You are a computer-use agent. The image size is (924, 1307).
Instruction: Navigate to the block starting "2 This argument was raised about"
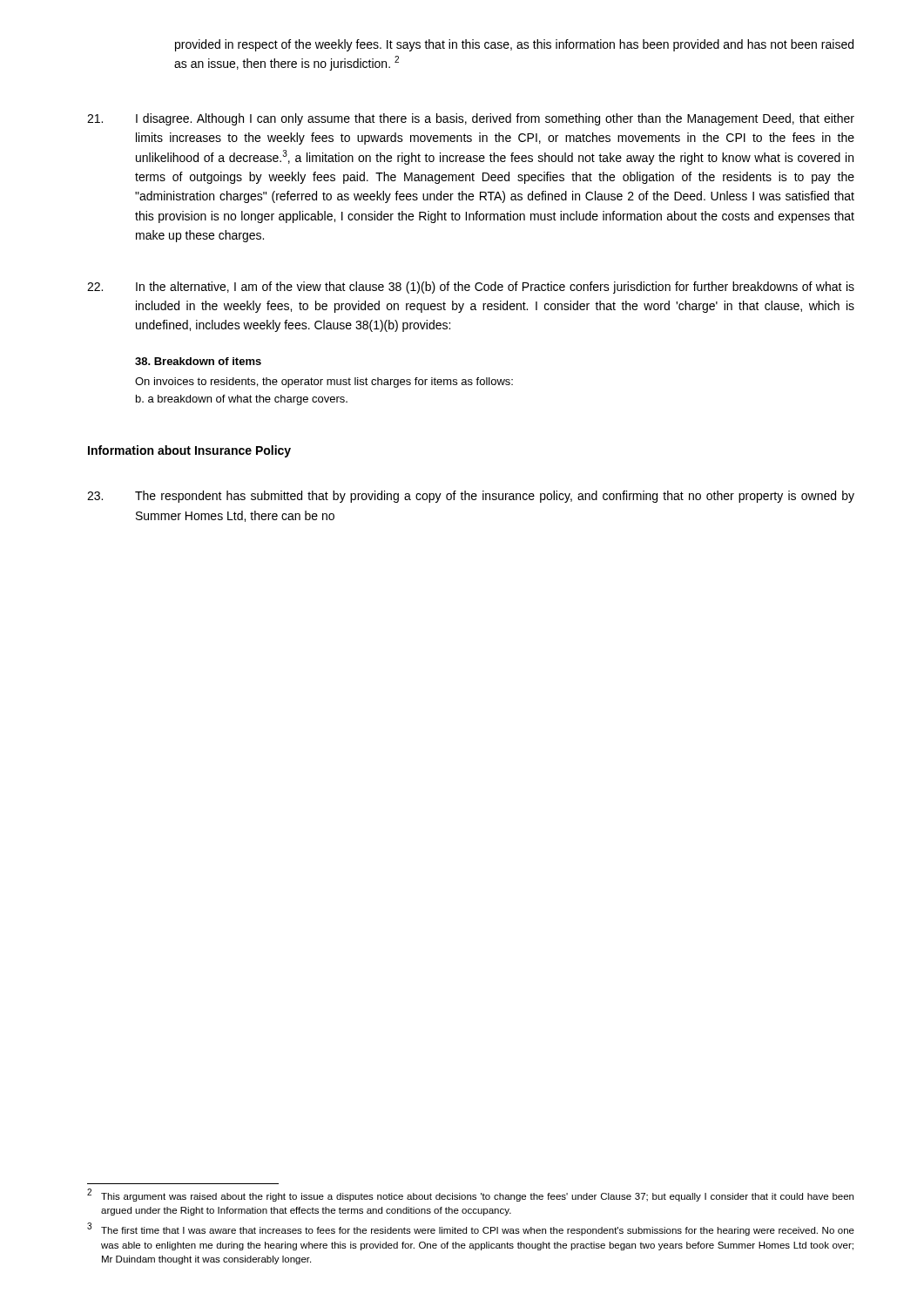(471, 1204)
